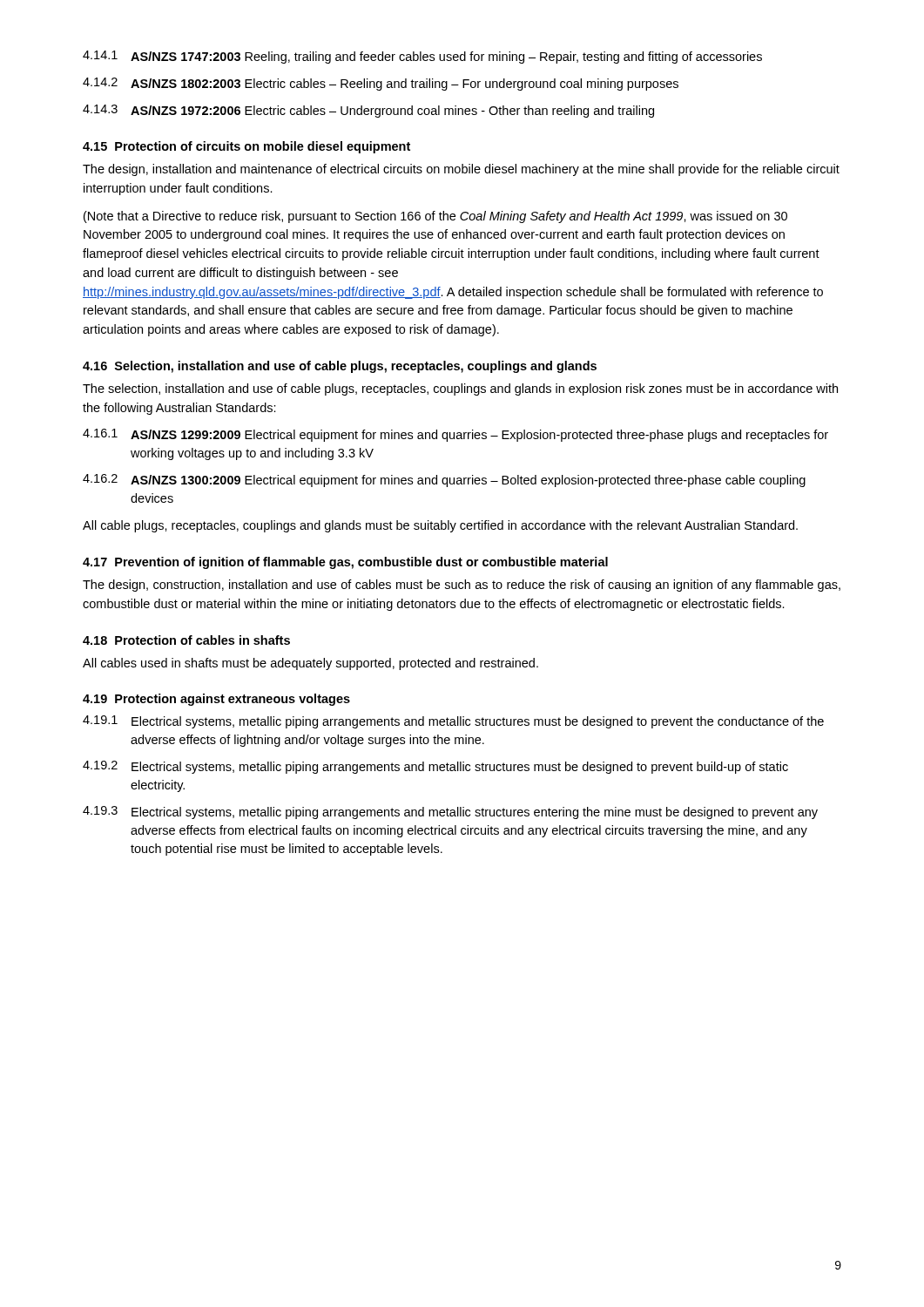Viewport: 924px width, 1307px height.
Task: Find the text starting "4.16 Selection, installation and use of cable plugs,"
Action: coord(340,366)
